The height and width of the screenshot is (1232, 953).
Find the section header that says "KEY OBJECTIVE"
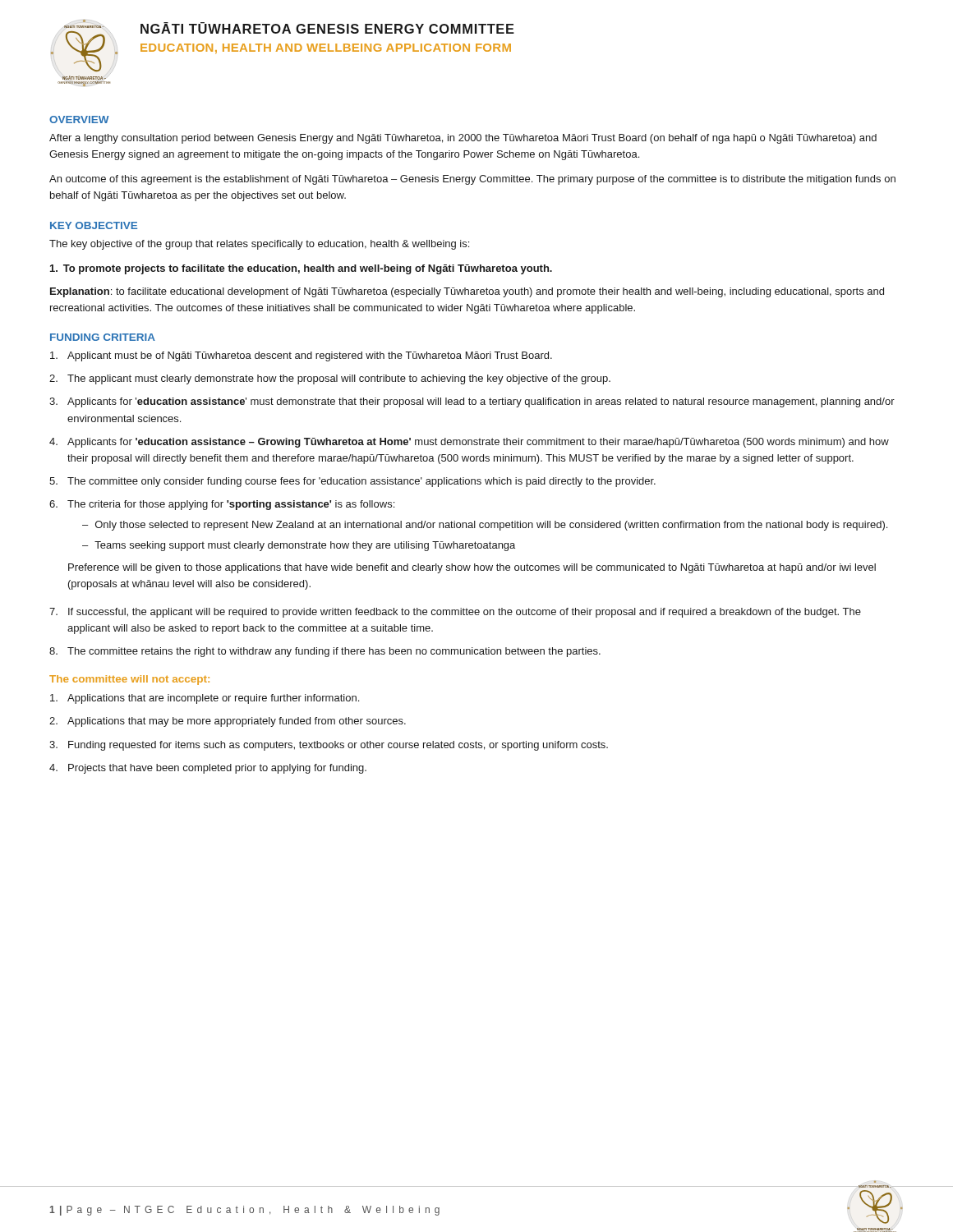click(x=94, y=225)
